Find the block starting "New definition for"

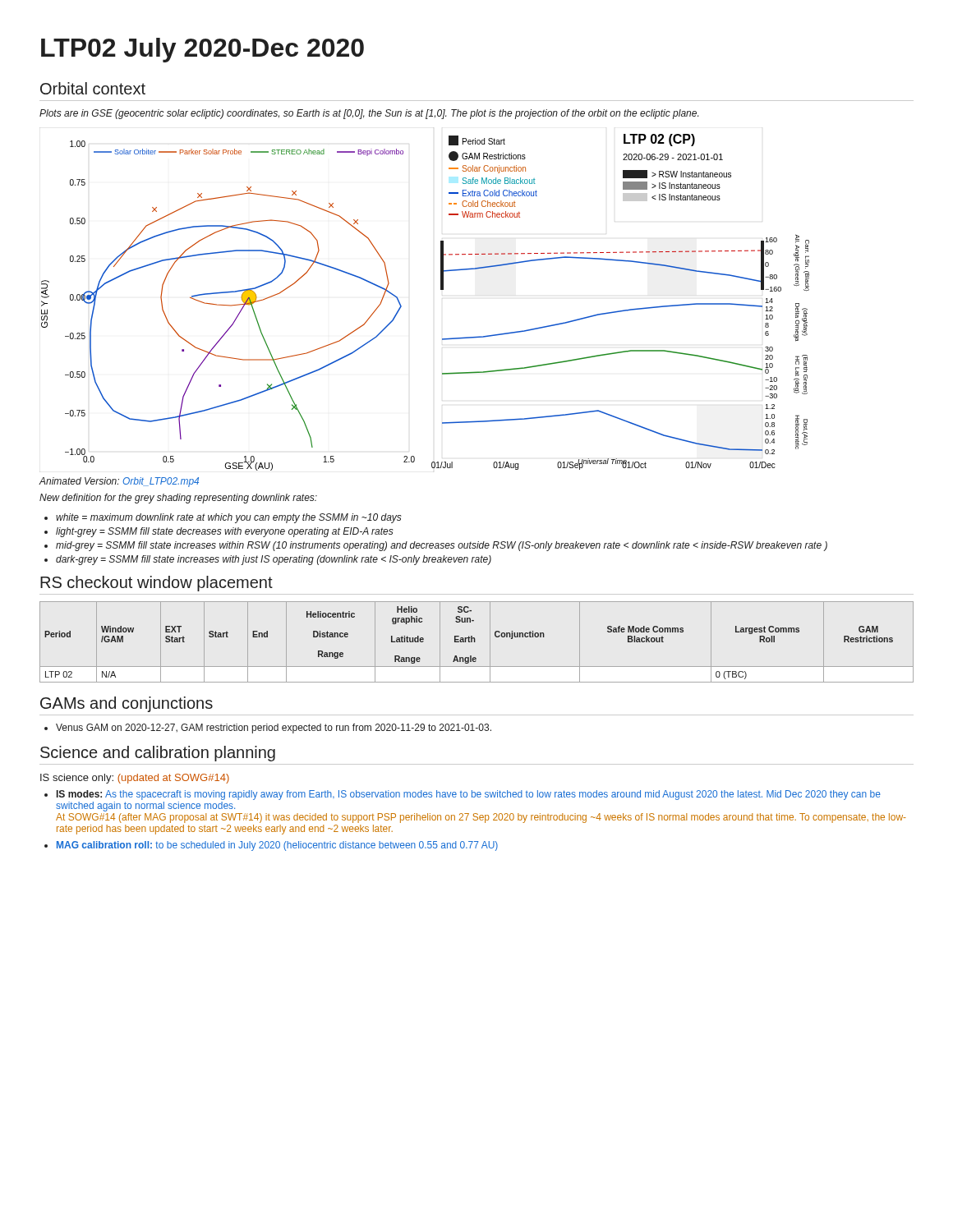pyautogui.click(x=178, y=499)
